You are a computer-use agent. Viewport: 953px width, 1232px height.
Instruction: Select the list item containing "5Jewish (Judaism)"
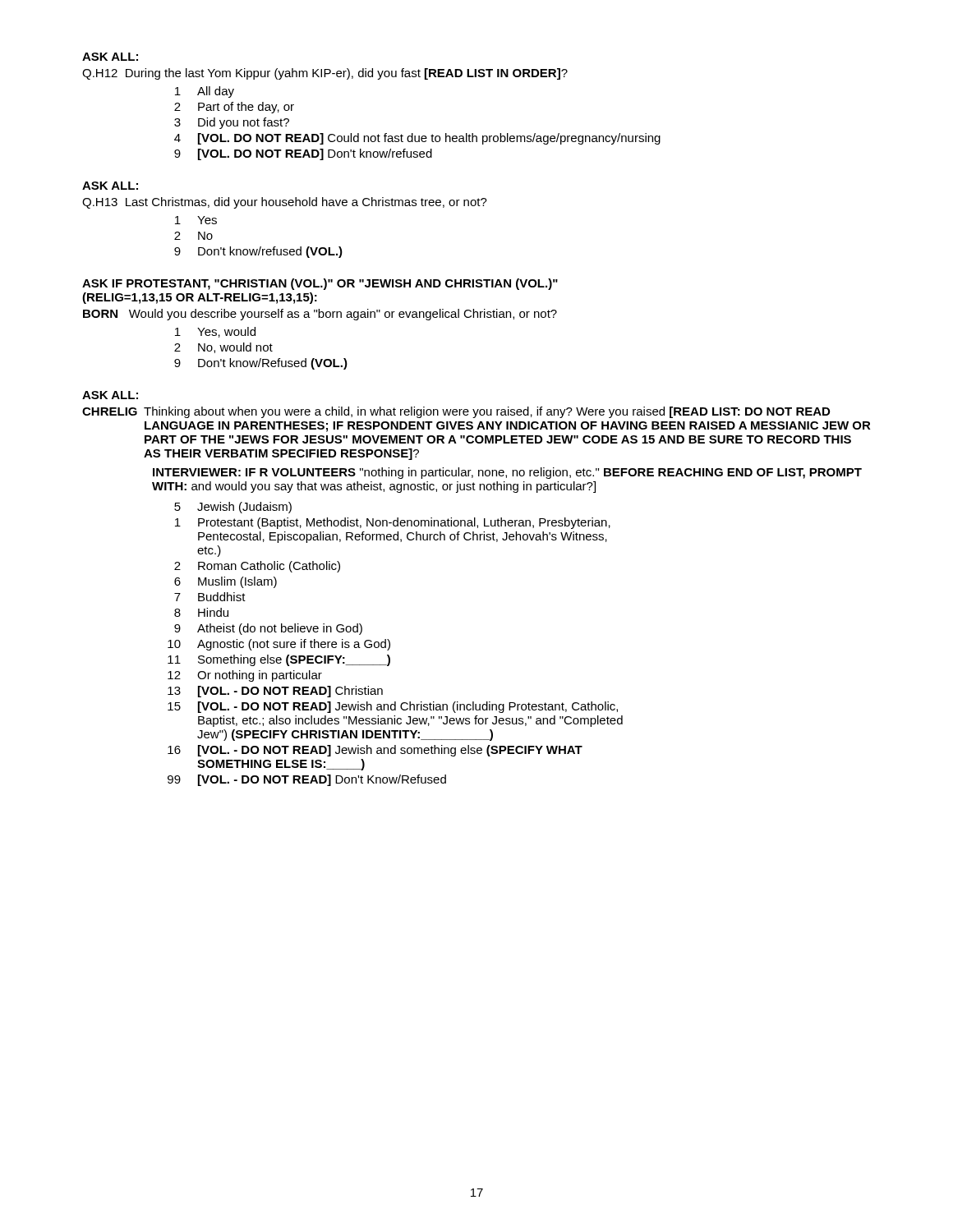233,508
